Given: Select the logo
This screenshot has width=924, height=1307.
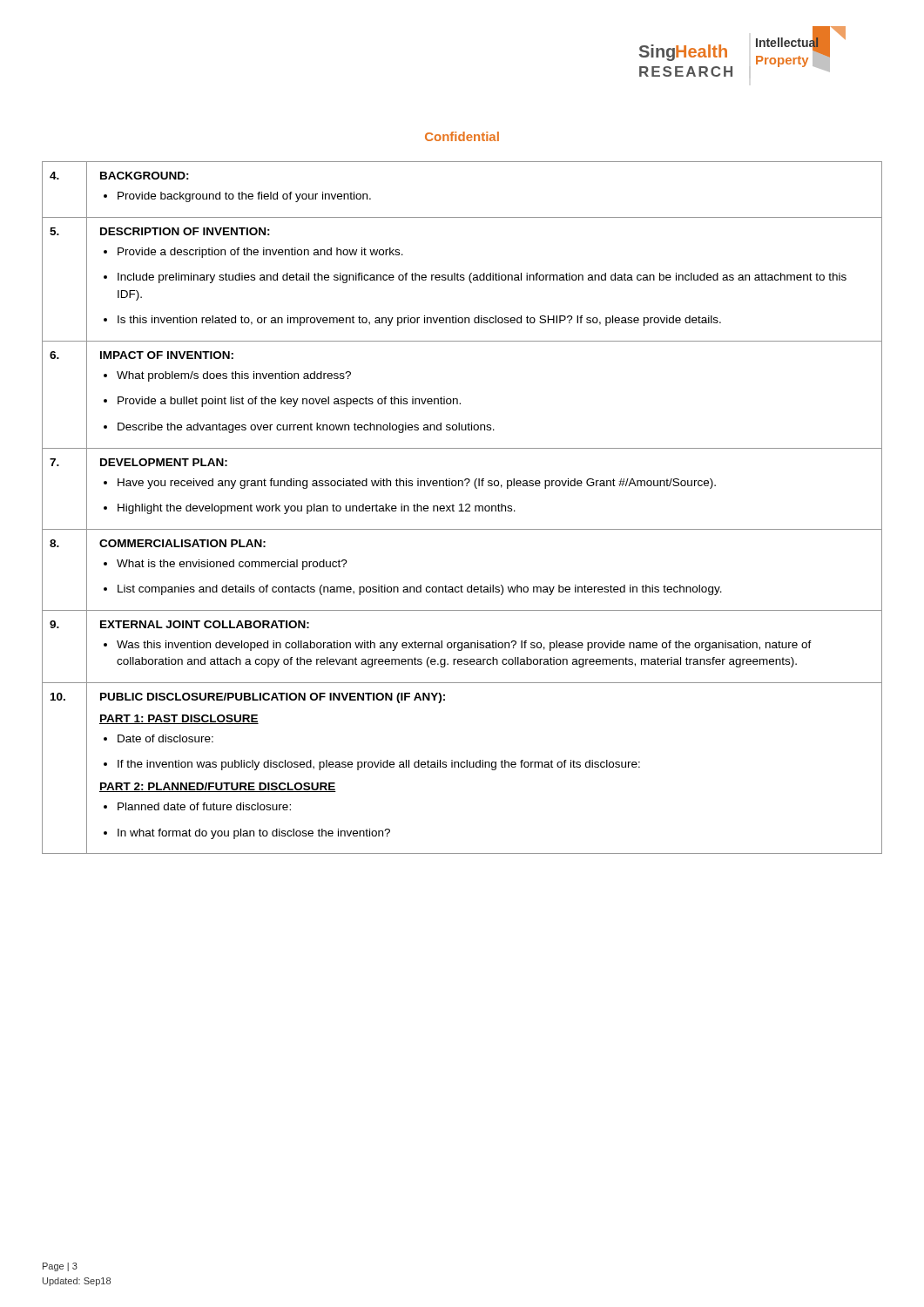Looking at the screenshot, I should [x=760, y=58].
